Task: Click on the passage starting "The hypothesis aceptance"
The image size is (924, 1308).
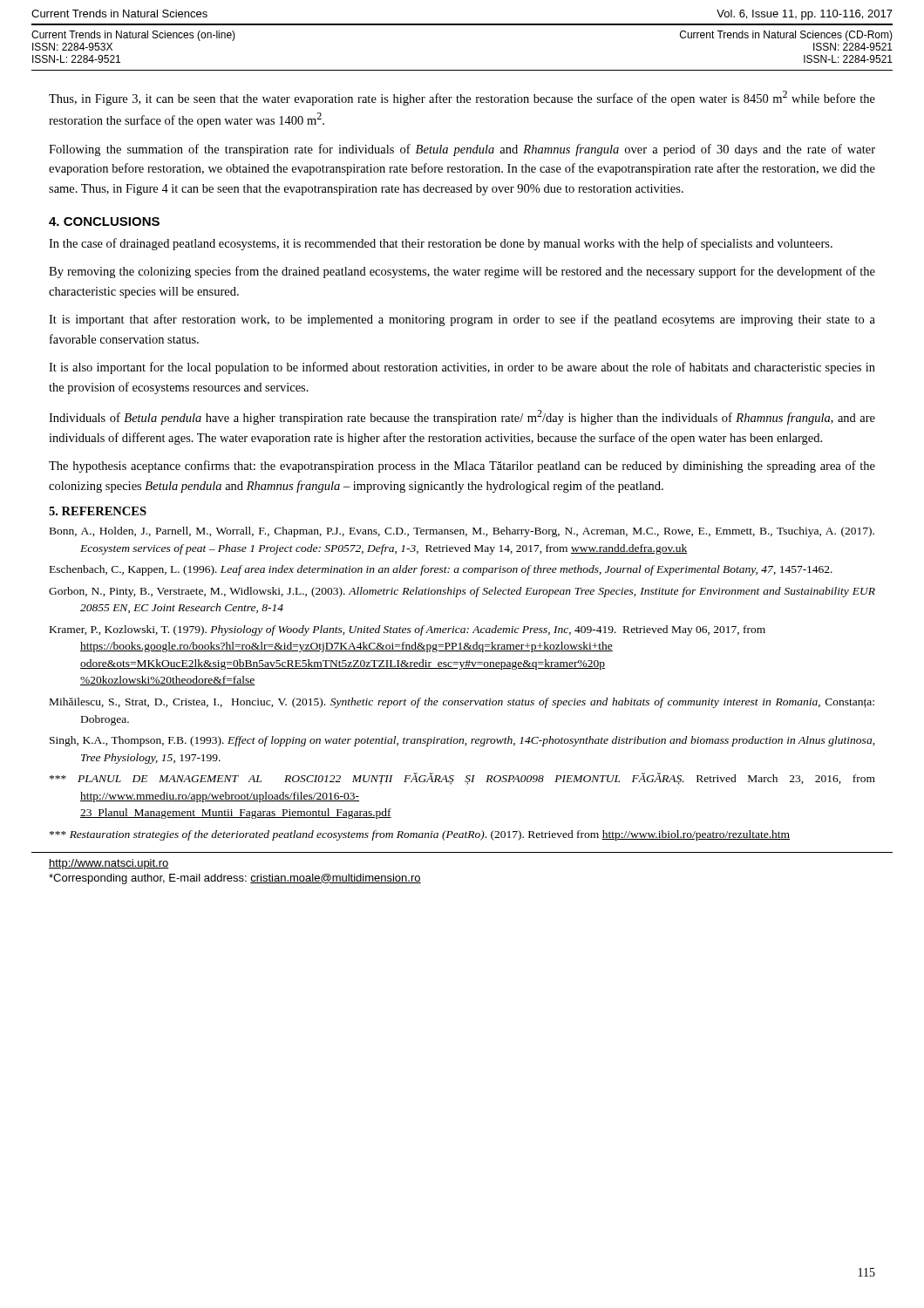Action: click(x=462, y=475)
